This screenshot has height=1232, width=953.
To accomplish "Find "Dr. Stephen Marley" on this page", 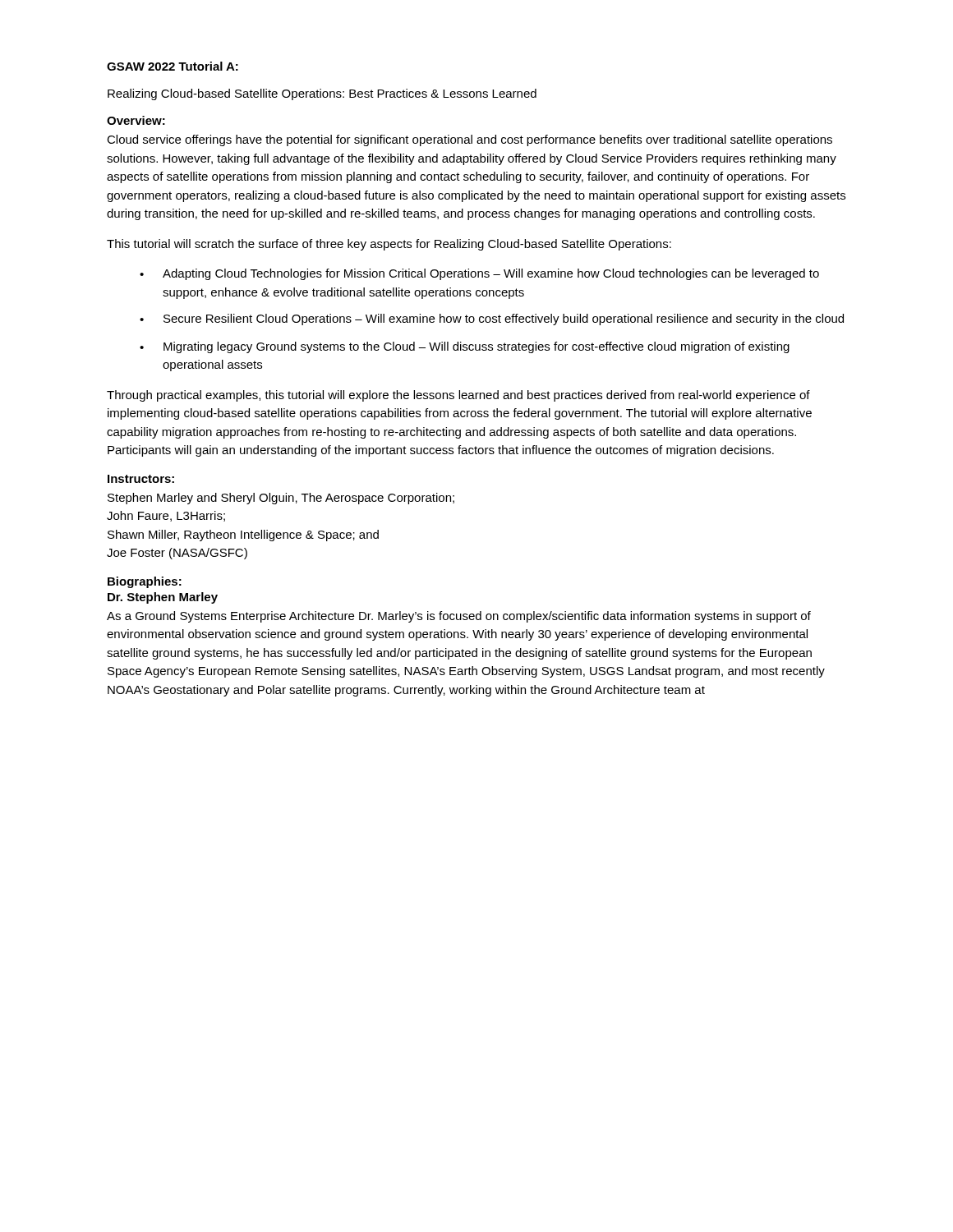I will [162, 596].
